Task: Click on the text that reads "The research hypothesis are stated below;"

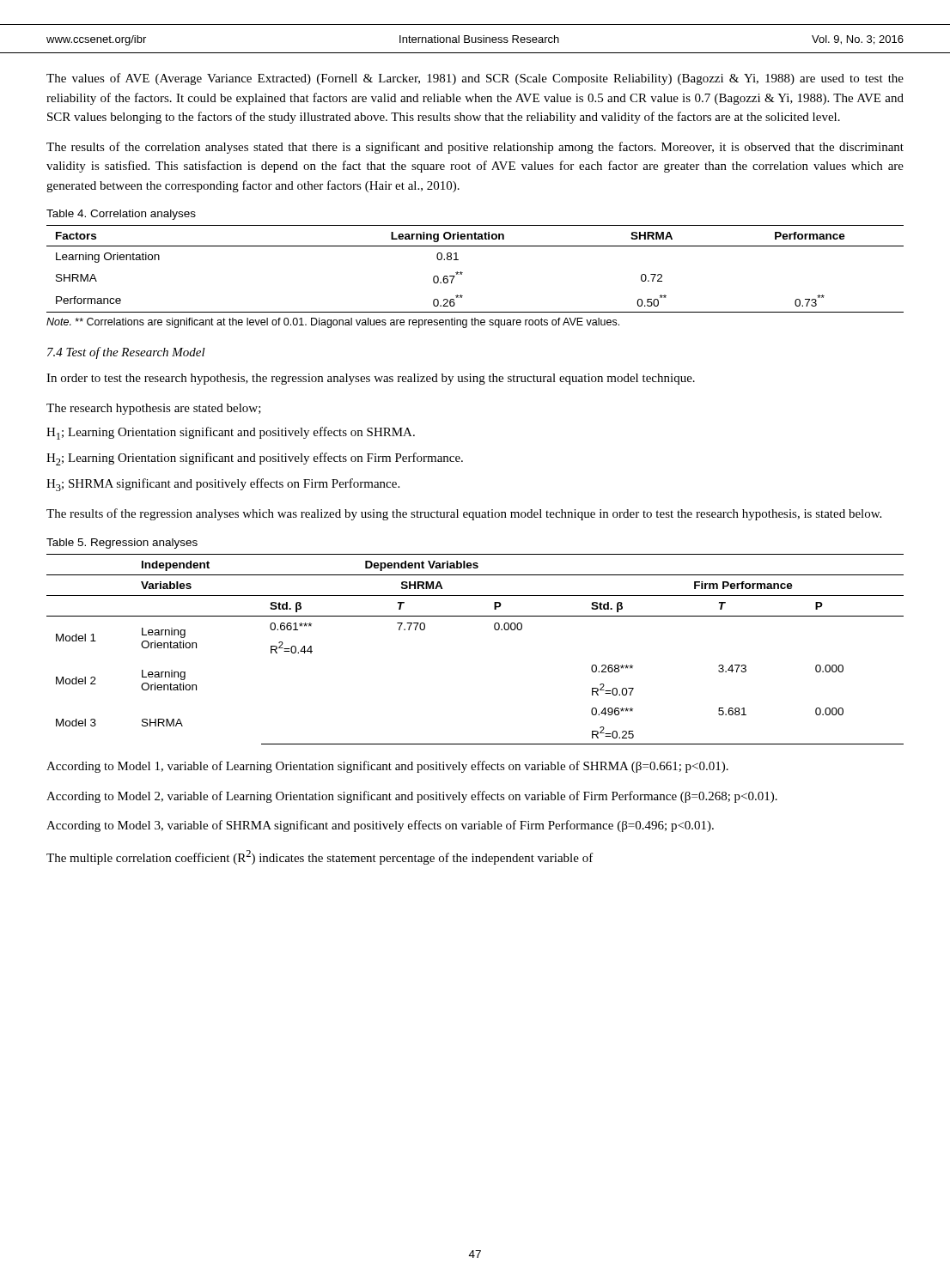Action: pos(154,409)
